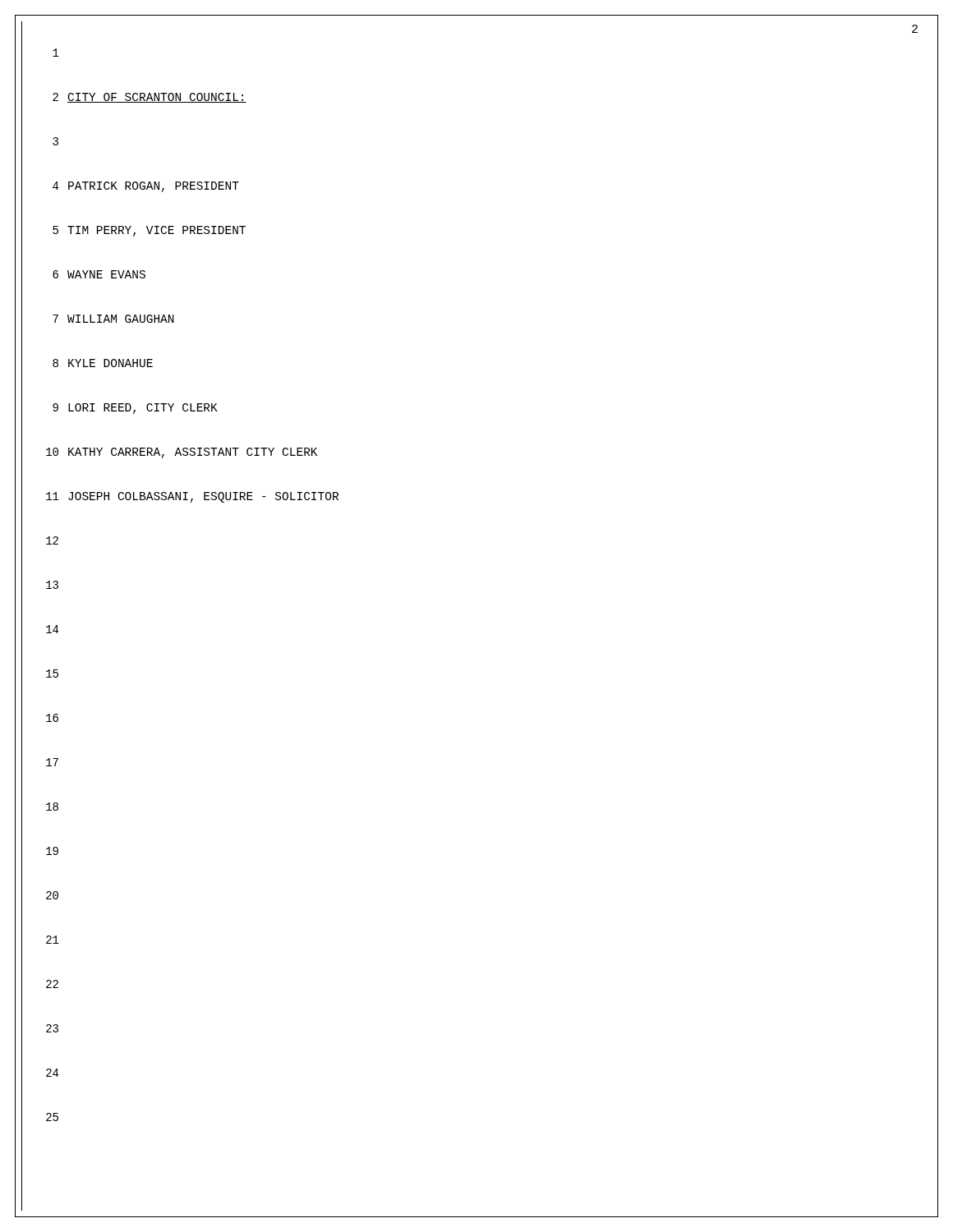The image size is (953, 1232).
Task: Navigate to the region starting "TIM PERRY, VICE PRESIDENT"
Action: (x=157, y=231)
